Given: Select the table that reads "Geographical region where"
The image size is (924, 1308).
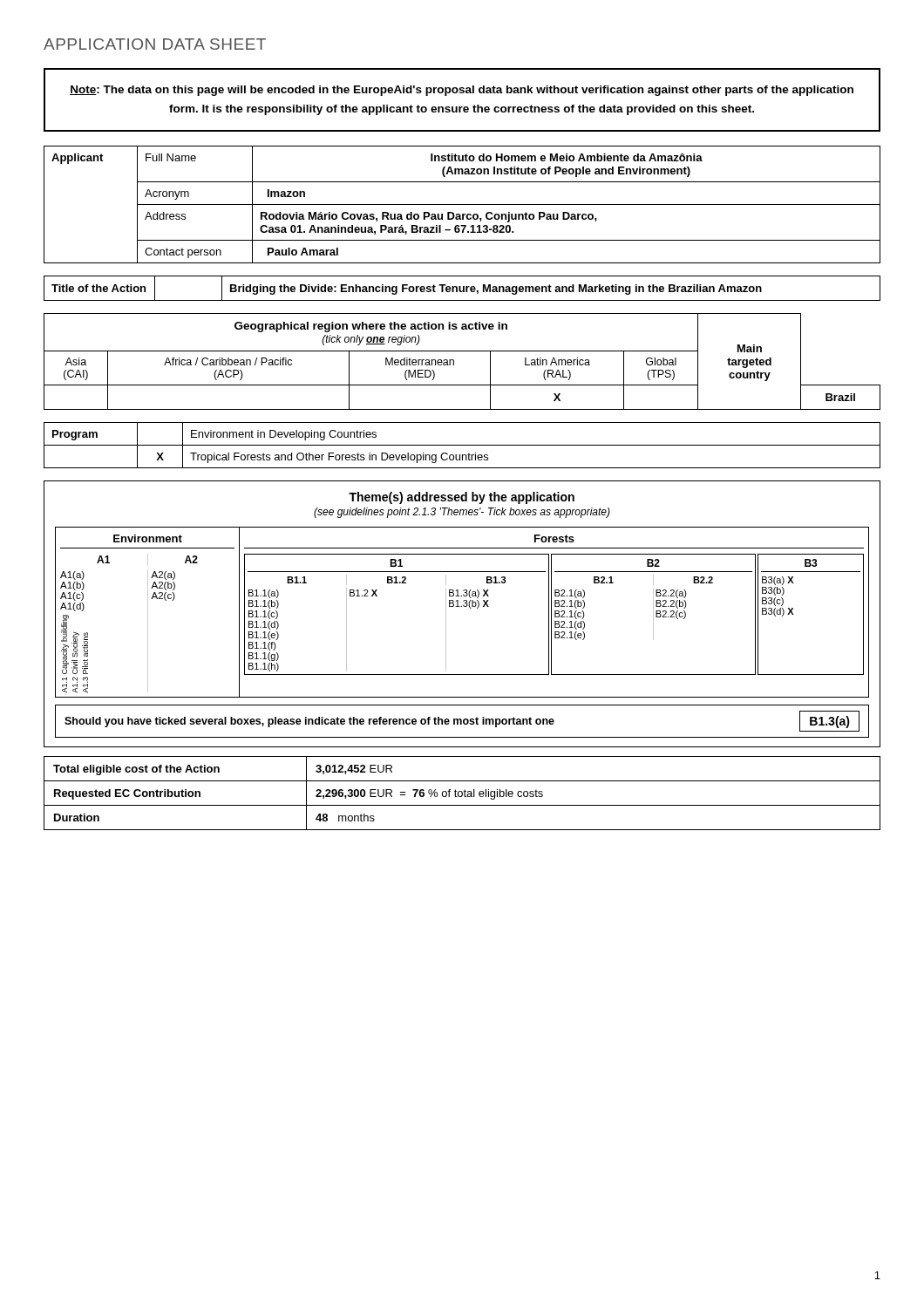Looking at the screenshot, I should click(x=462, y=361).
